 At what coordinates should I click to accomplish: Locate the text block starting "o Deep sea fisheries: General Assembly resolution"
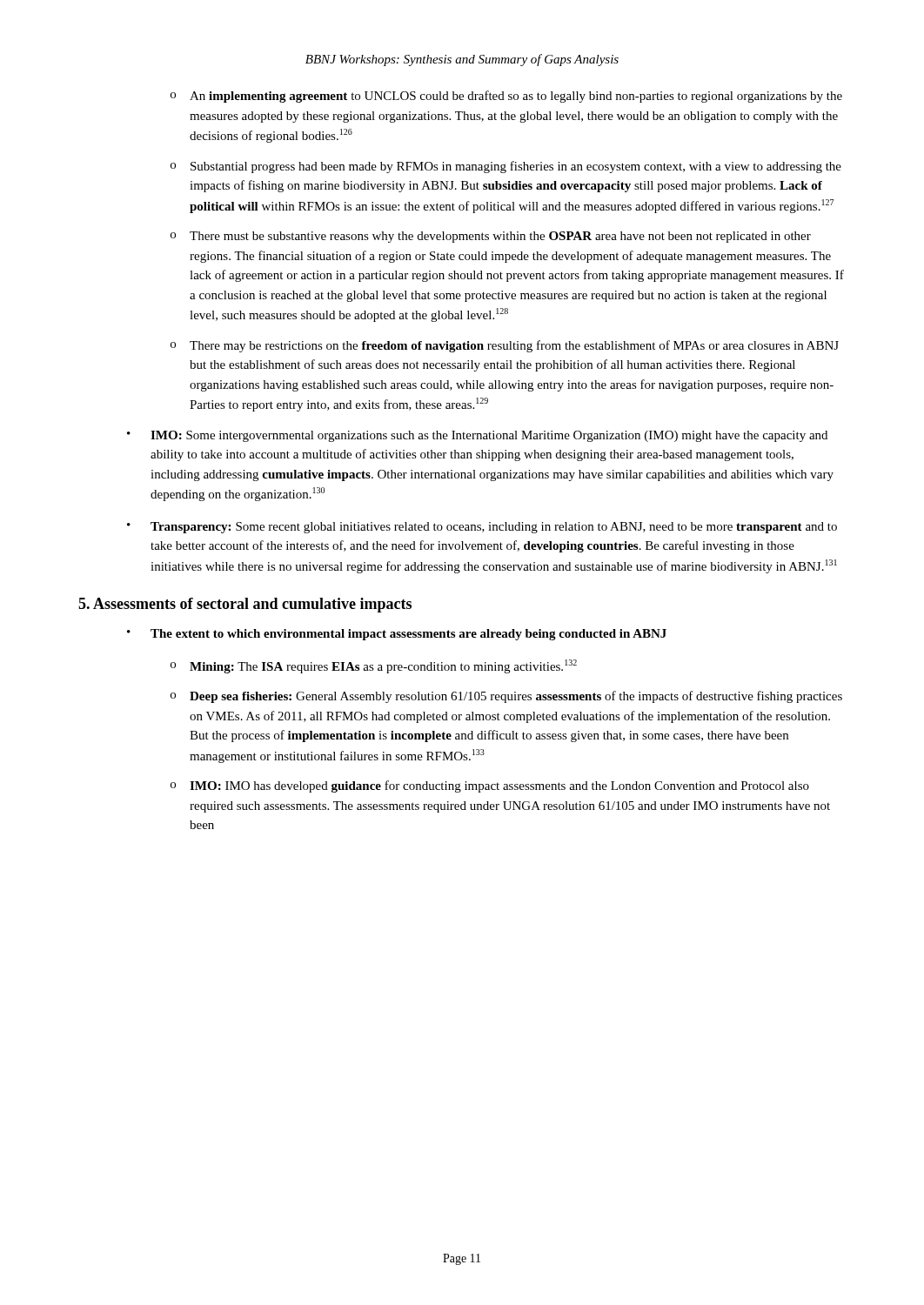coord(501,726)
